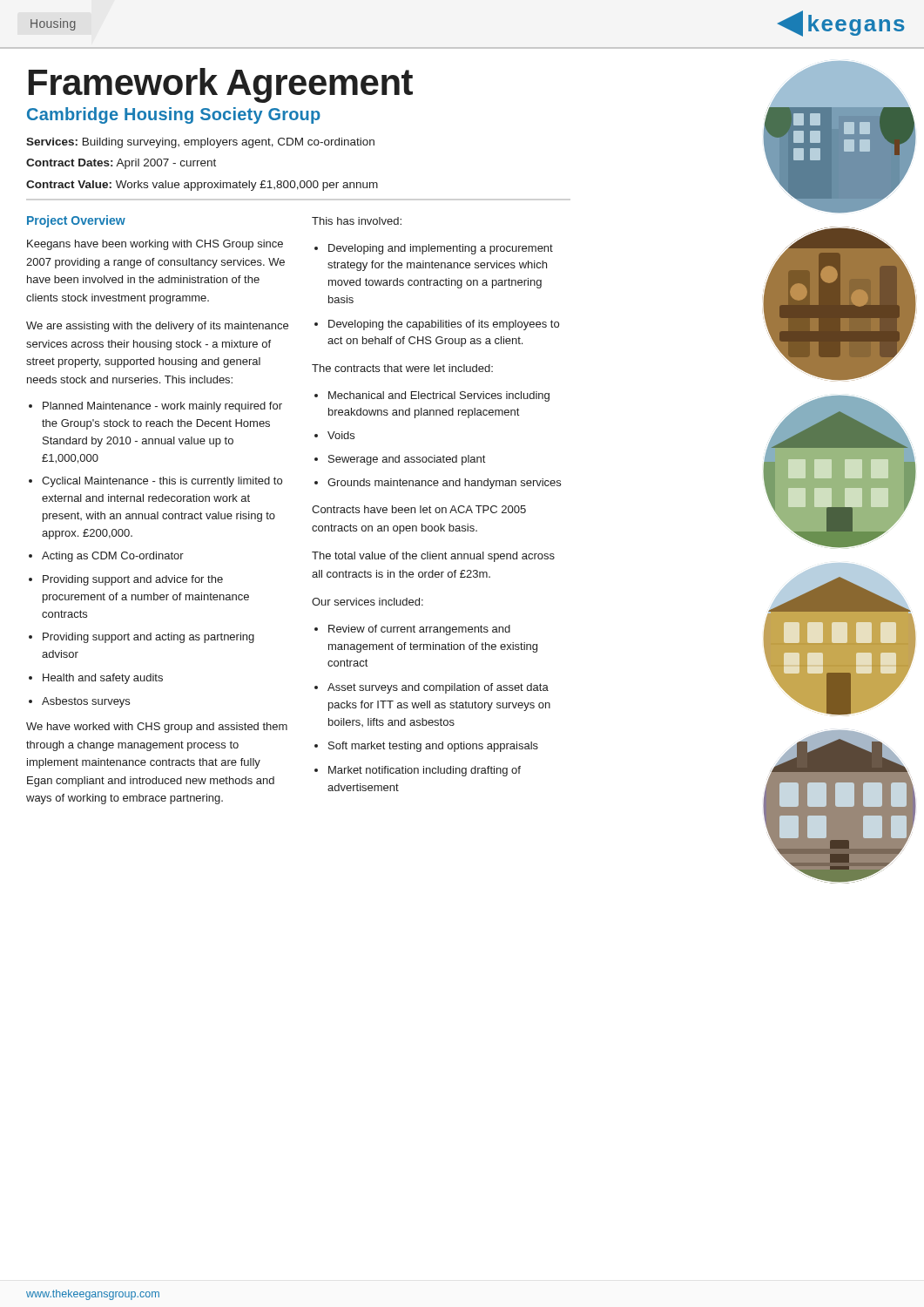Find the section header that reads "Cambridge Housing Society"
Screen dimensions: 1307x924
[x=279, y=115]
